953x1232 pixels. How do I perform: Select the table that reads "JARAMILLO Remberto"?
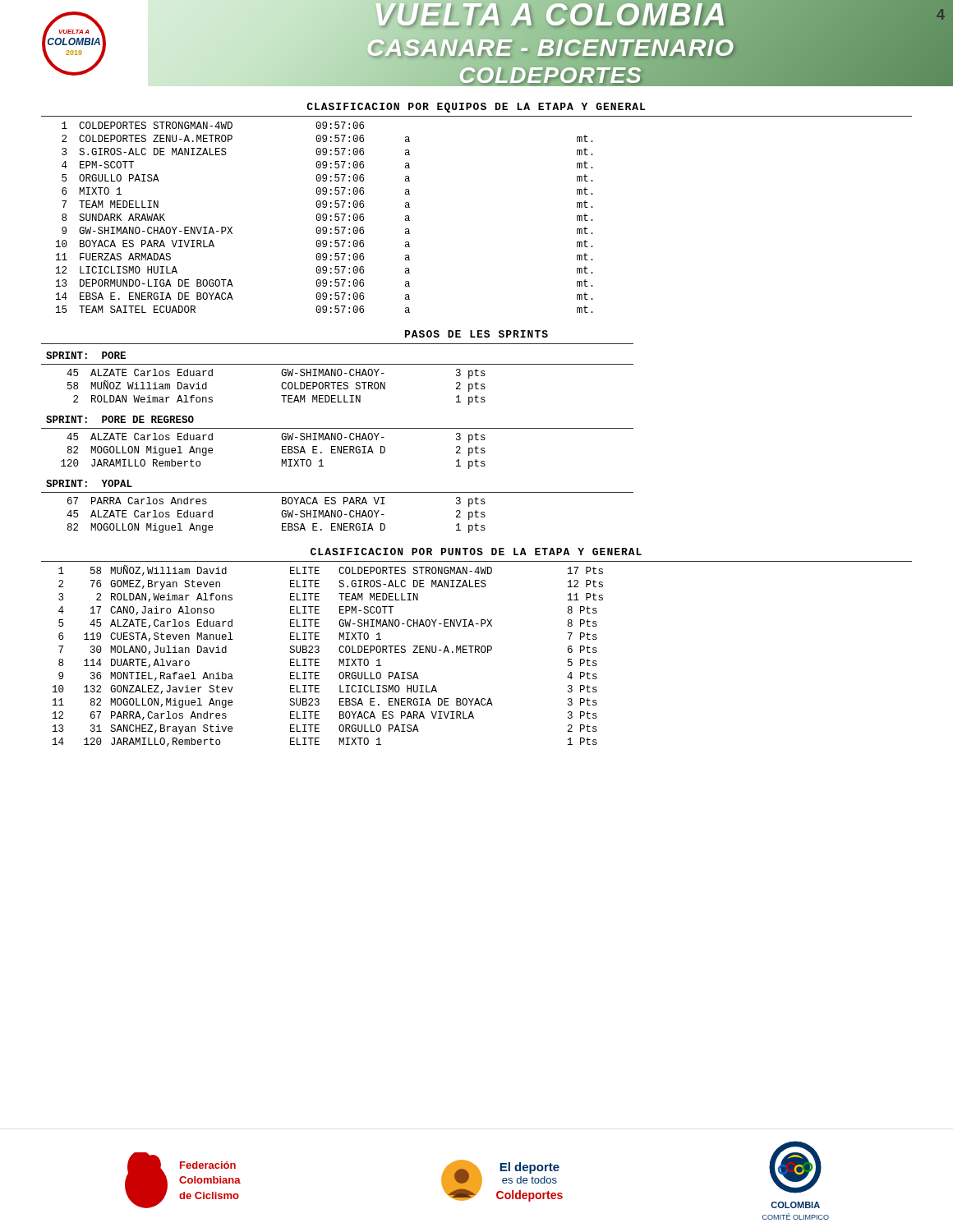[x=476, y=449]
